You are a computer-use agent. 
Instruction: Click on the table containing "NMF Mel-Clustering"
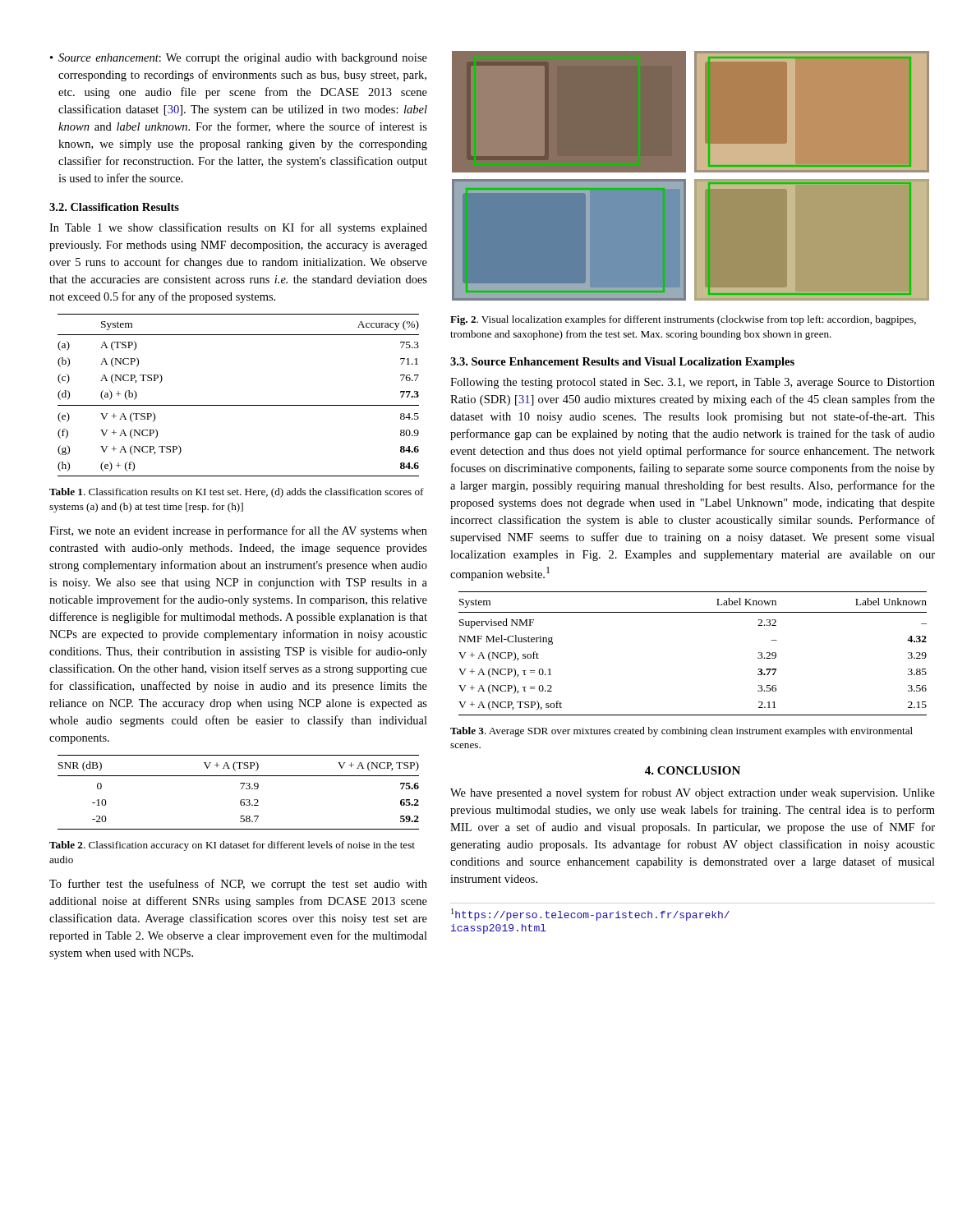pos(693,653)
